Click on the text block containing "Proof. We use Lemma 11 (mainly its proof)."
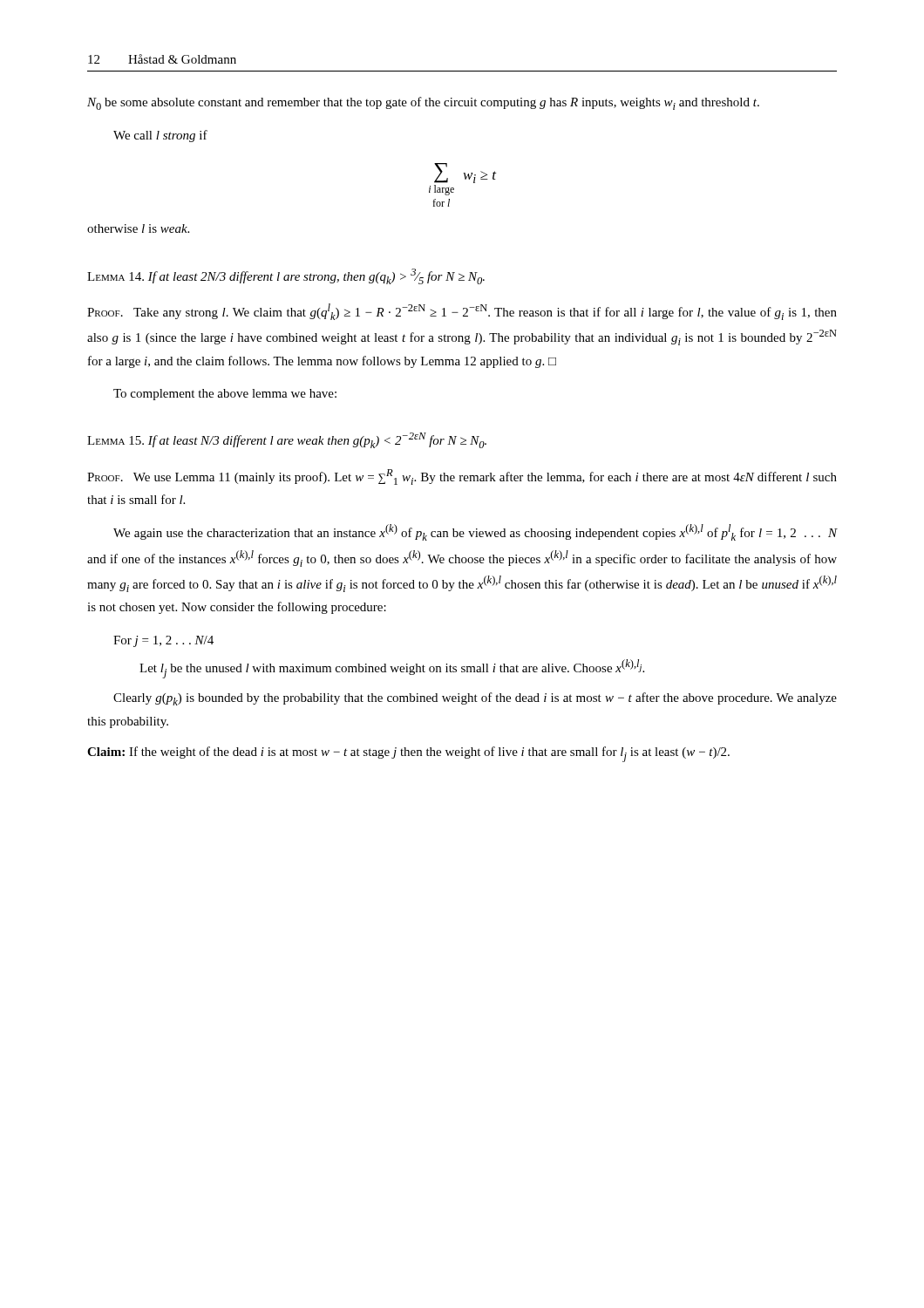The image size is (924, 1308). click(x=462, y=541)
